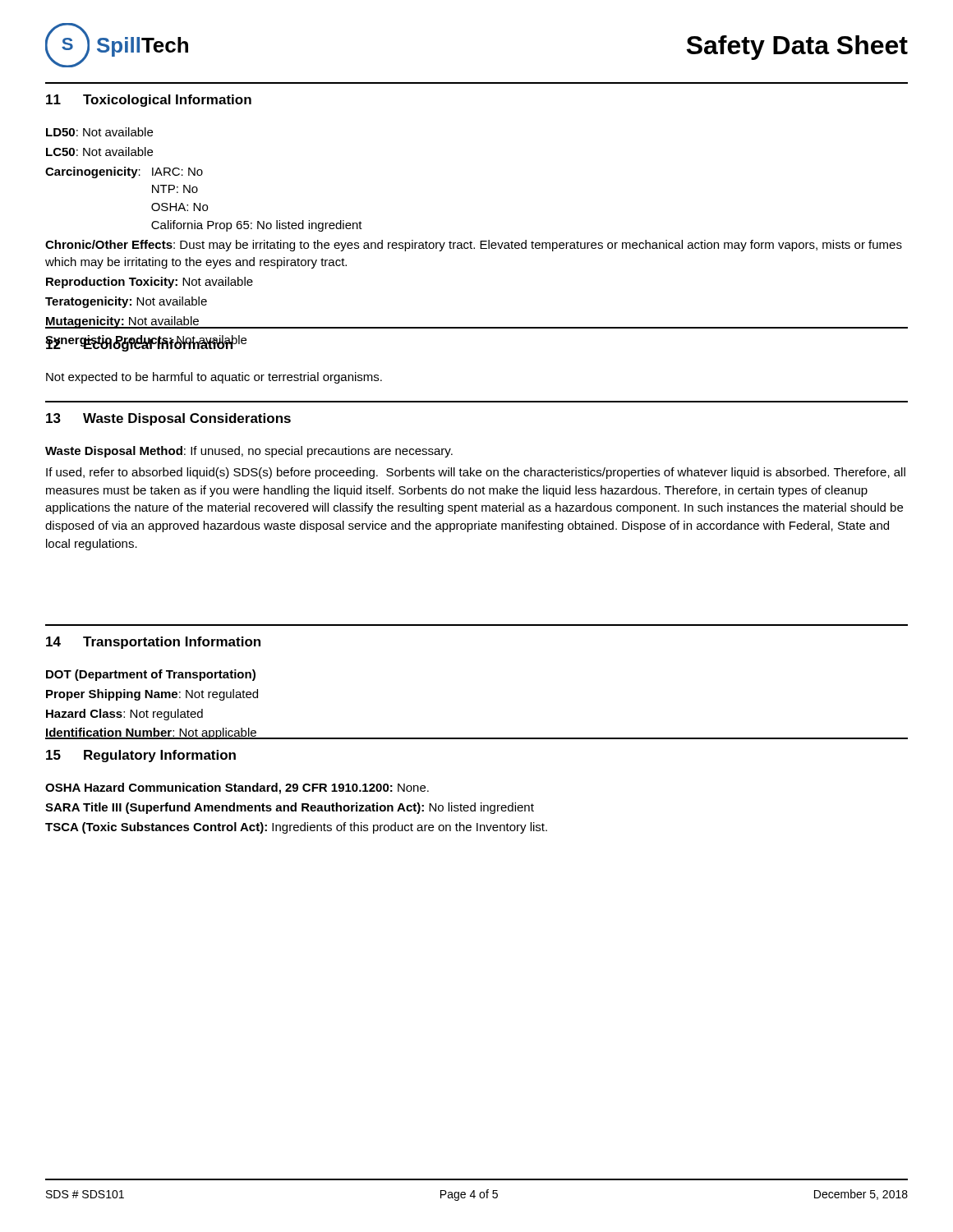
Task: Point to the block beginning "Not expected to be harmful to aquatic"
Action: pyautogui.click(x=214, y=378)
